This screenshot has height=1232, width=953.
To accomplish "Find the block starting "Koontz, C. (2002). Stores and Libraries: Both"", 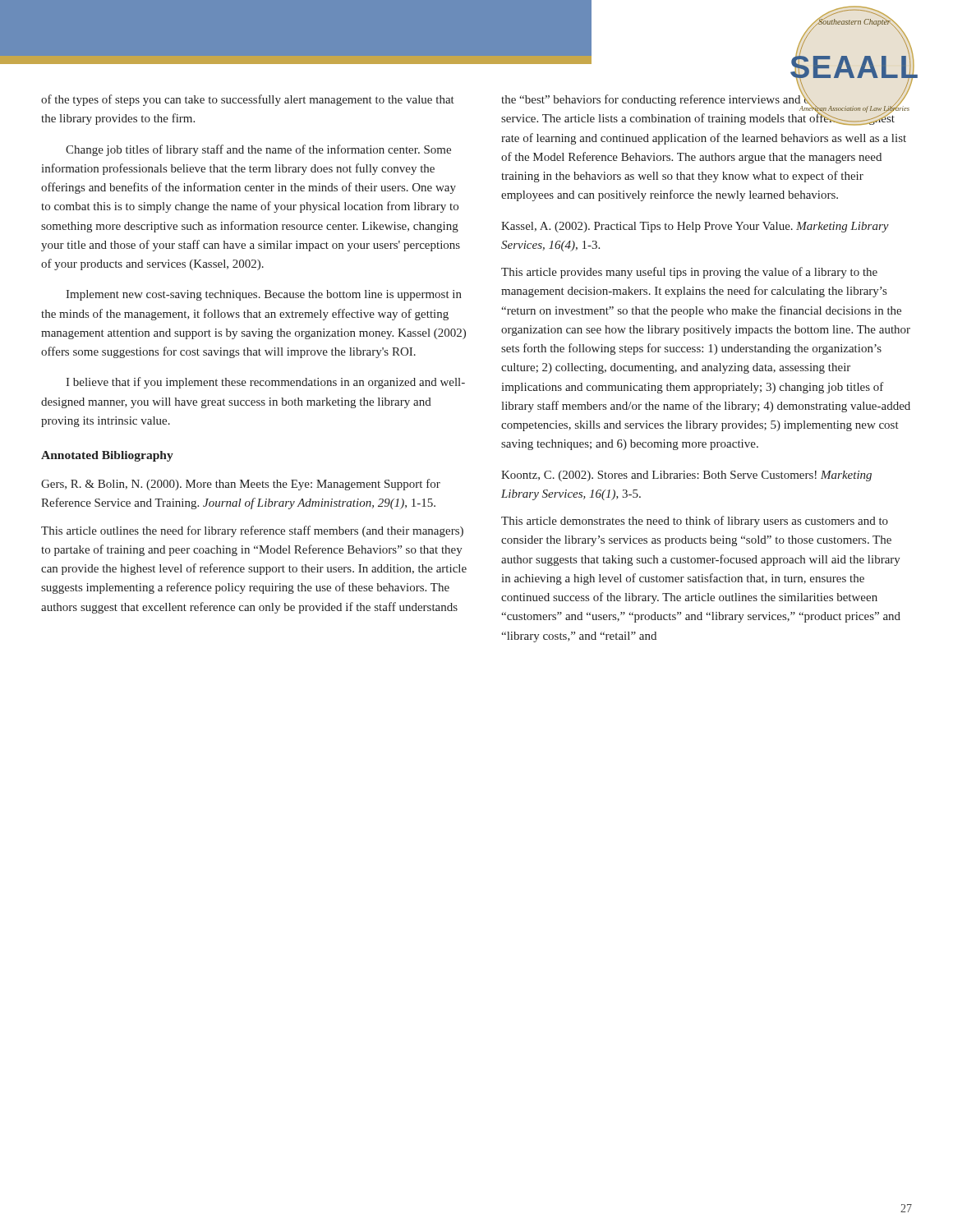I will click(x=707, y=484).
